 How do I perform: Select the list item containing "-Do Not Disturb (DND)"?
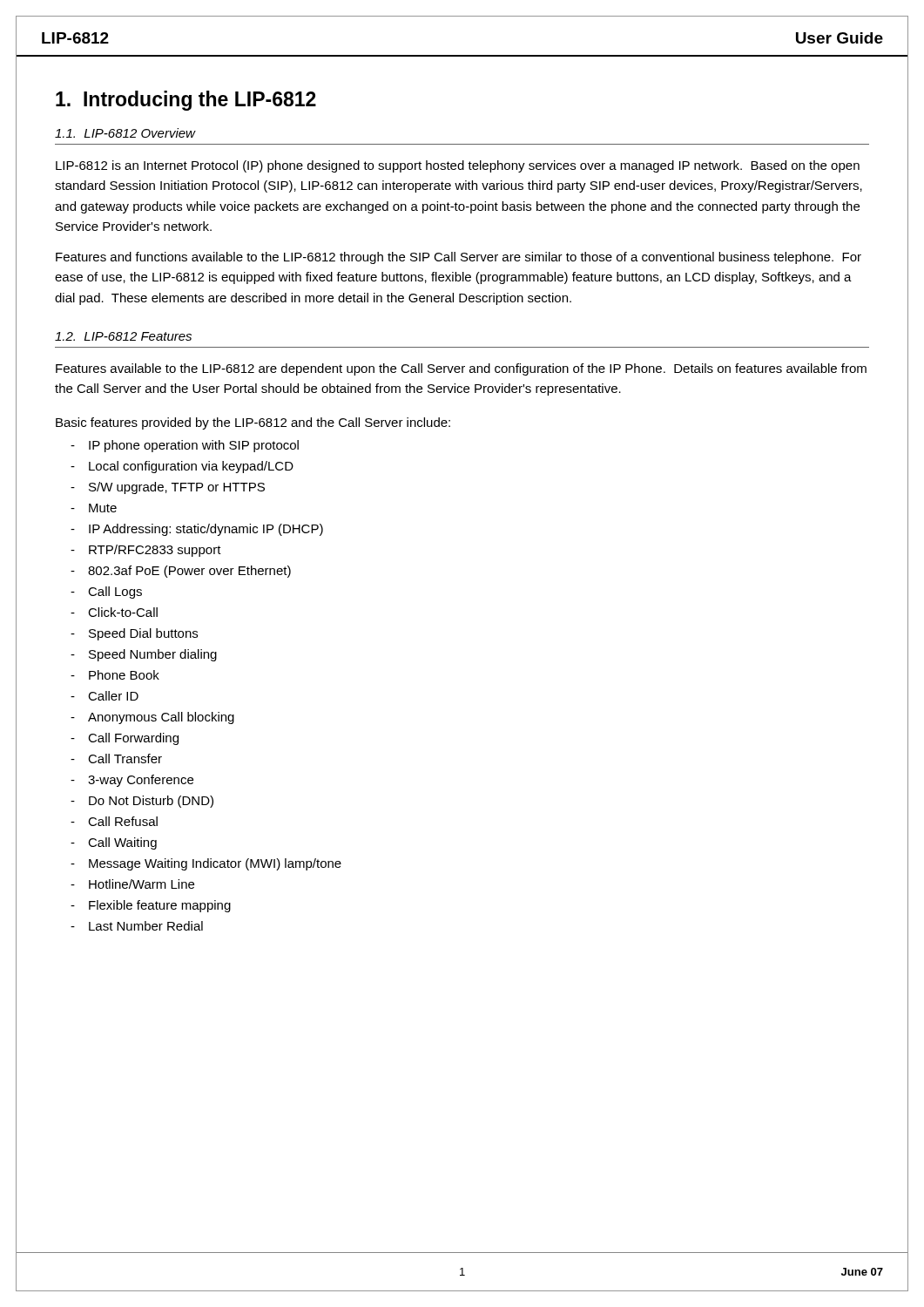coord(142,802)
